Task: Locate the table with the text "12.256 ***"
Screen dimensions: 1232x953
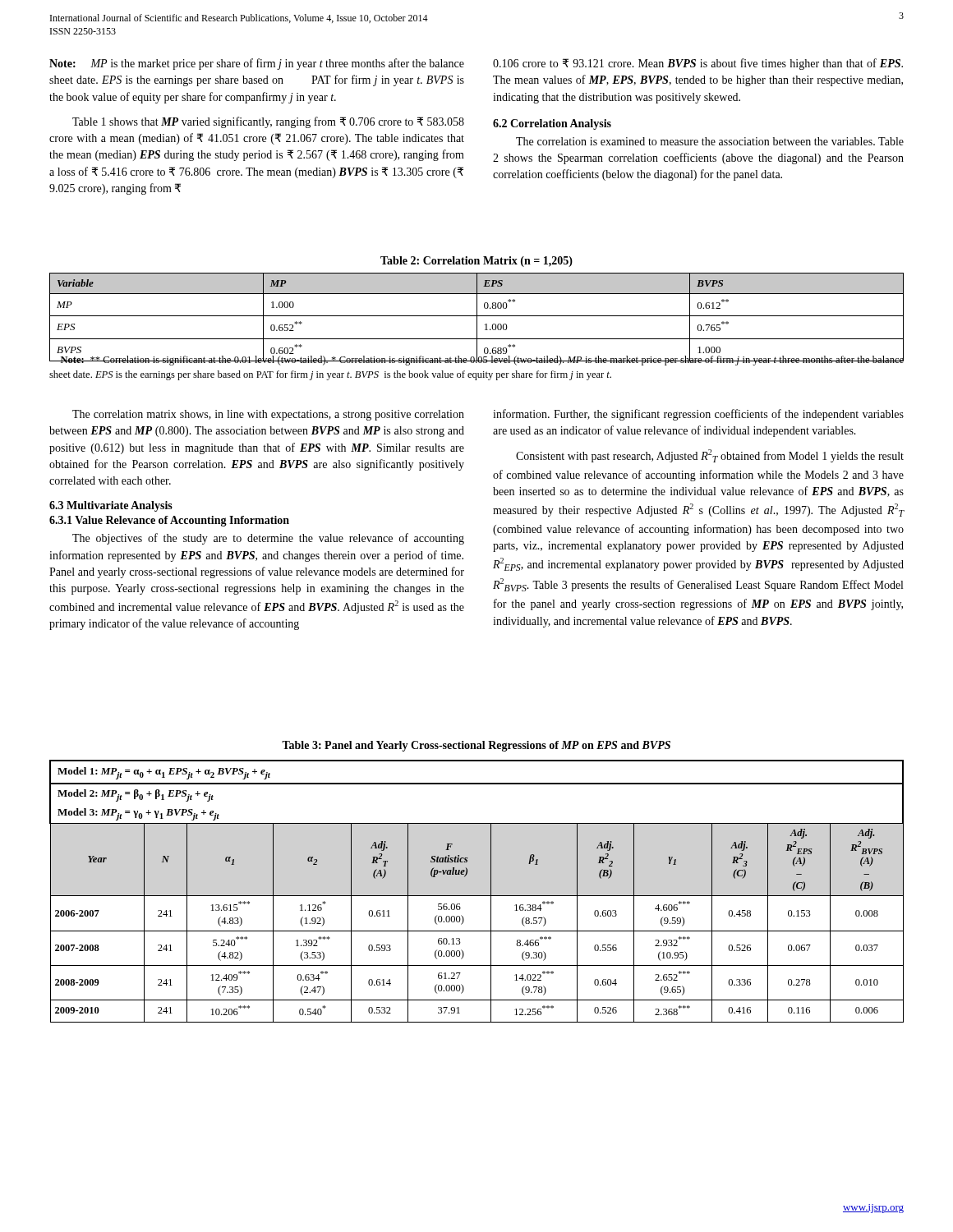Action: coord(476,891)
